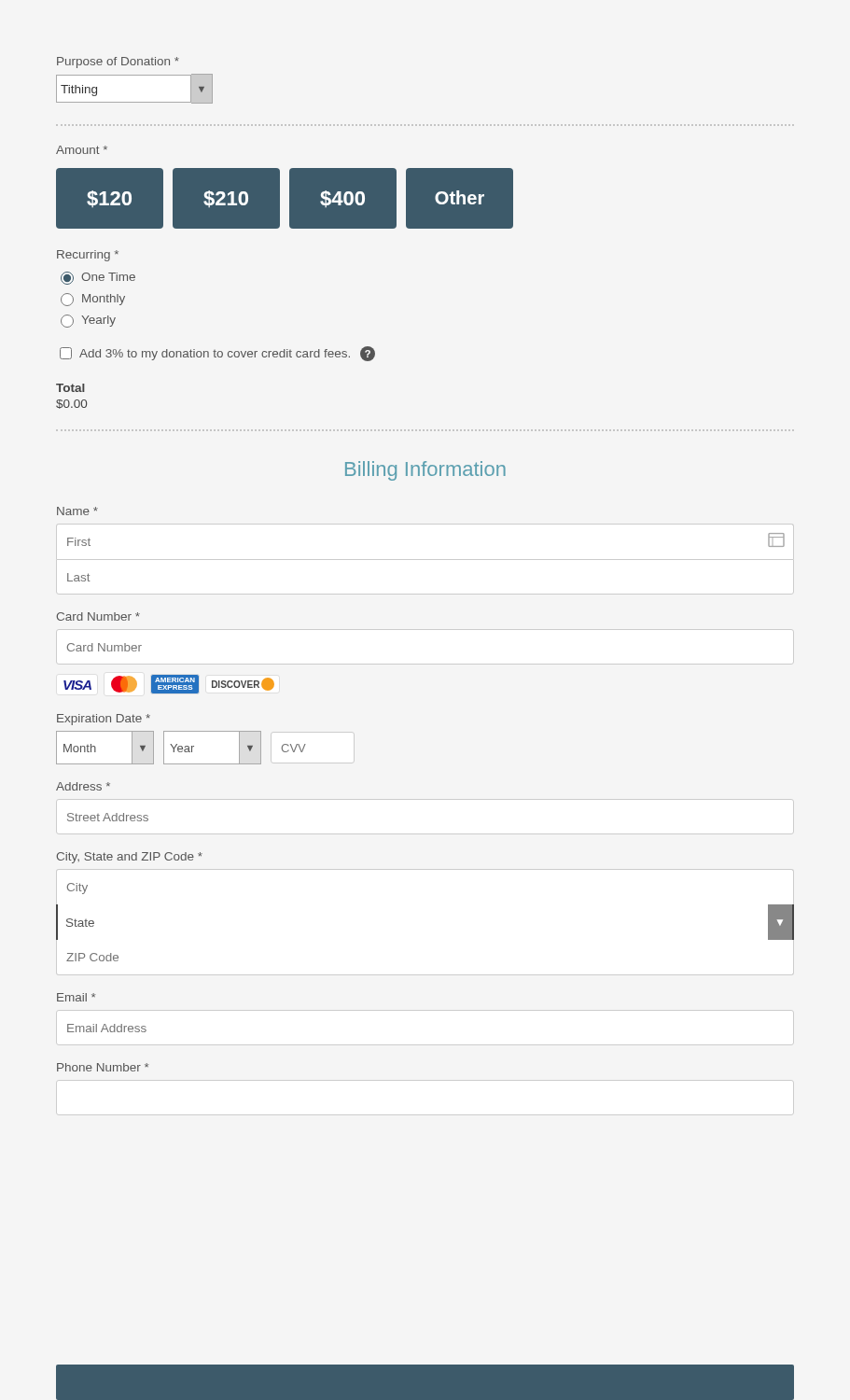850x1400 pixels.
Task: Select the text block containing "Amount * $120 $210 $400"
Action: point(425,186)
